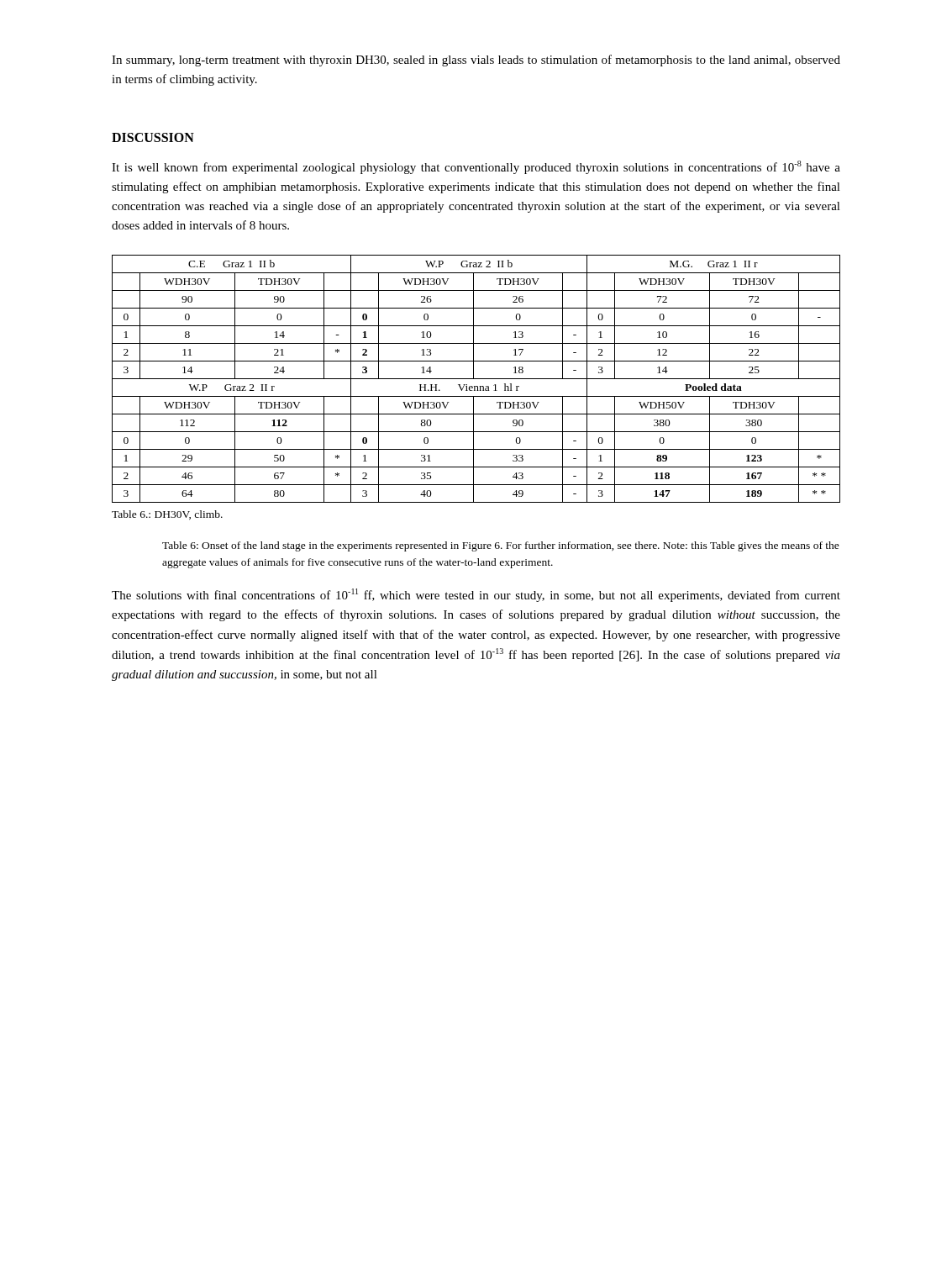Locate the region starting "The solutions with final concentrations of"
The image size is (952, 1261).
[476, 634]
